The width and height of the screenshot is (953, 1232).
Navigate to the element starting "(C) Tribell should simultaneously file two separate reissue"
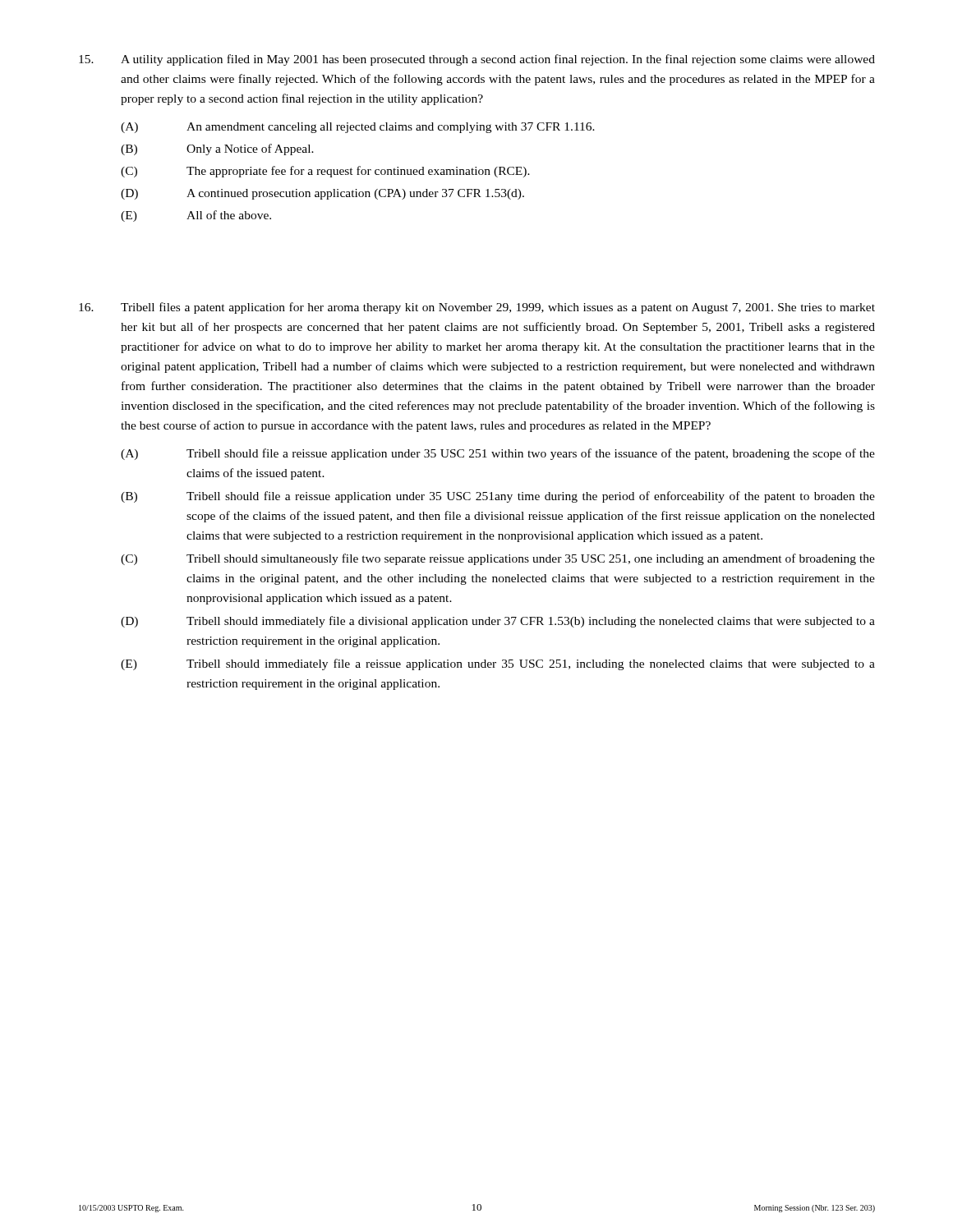tap(476, 578)
